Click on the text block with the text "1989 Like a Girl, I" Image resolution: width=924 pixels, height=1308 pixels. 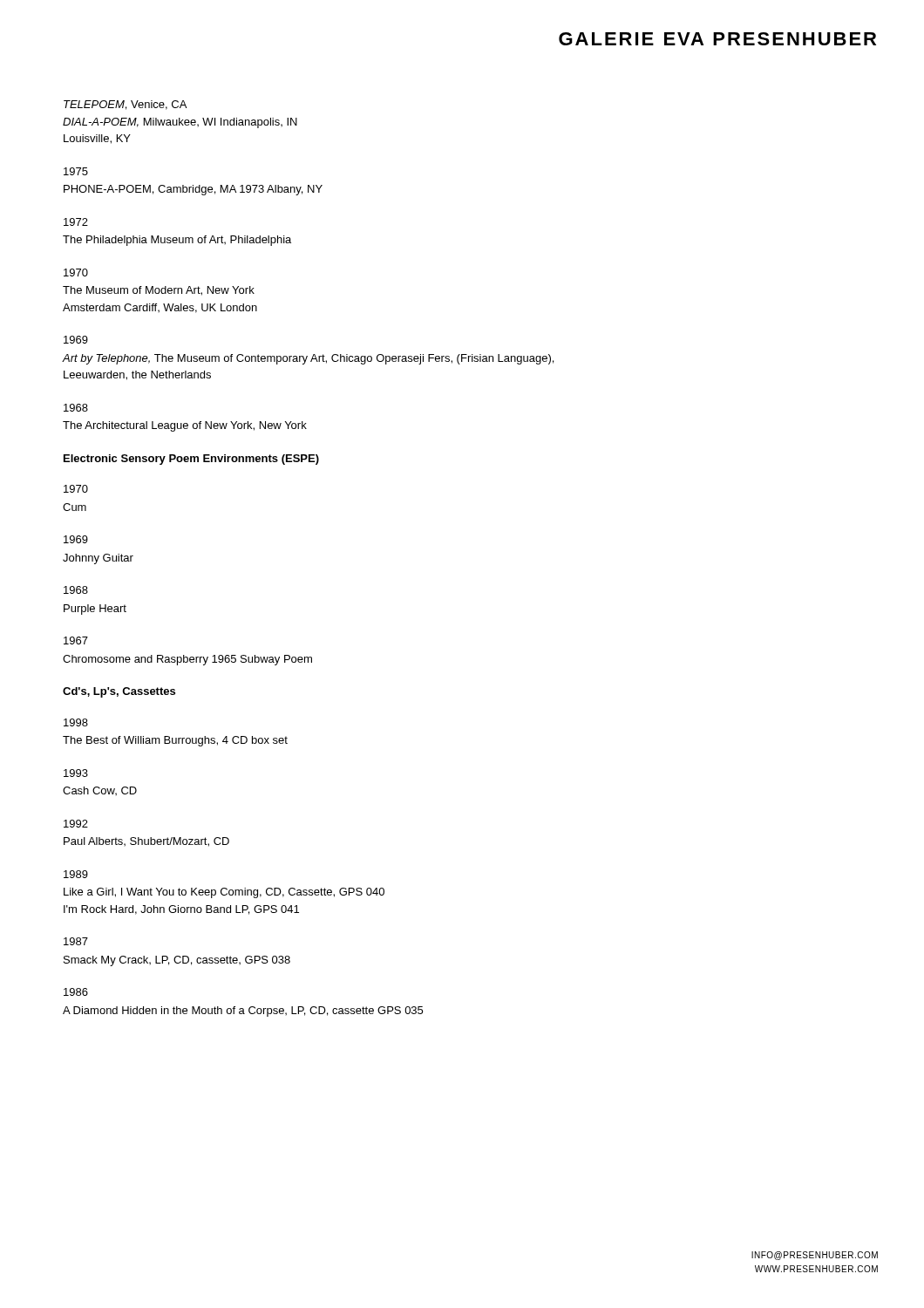pos(76,874)
